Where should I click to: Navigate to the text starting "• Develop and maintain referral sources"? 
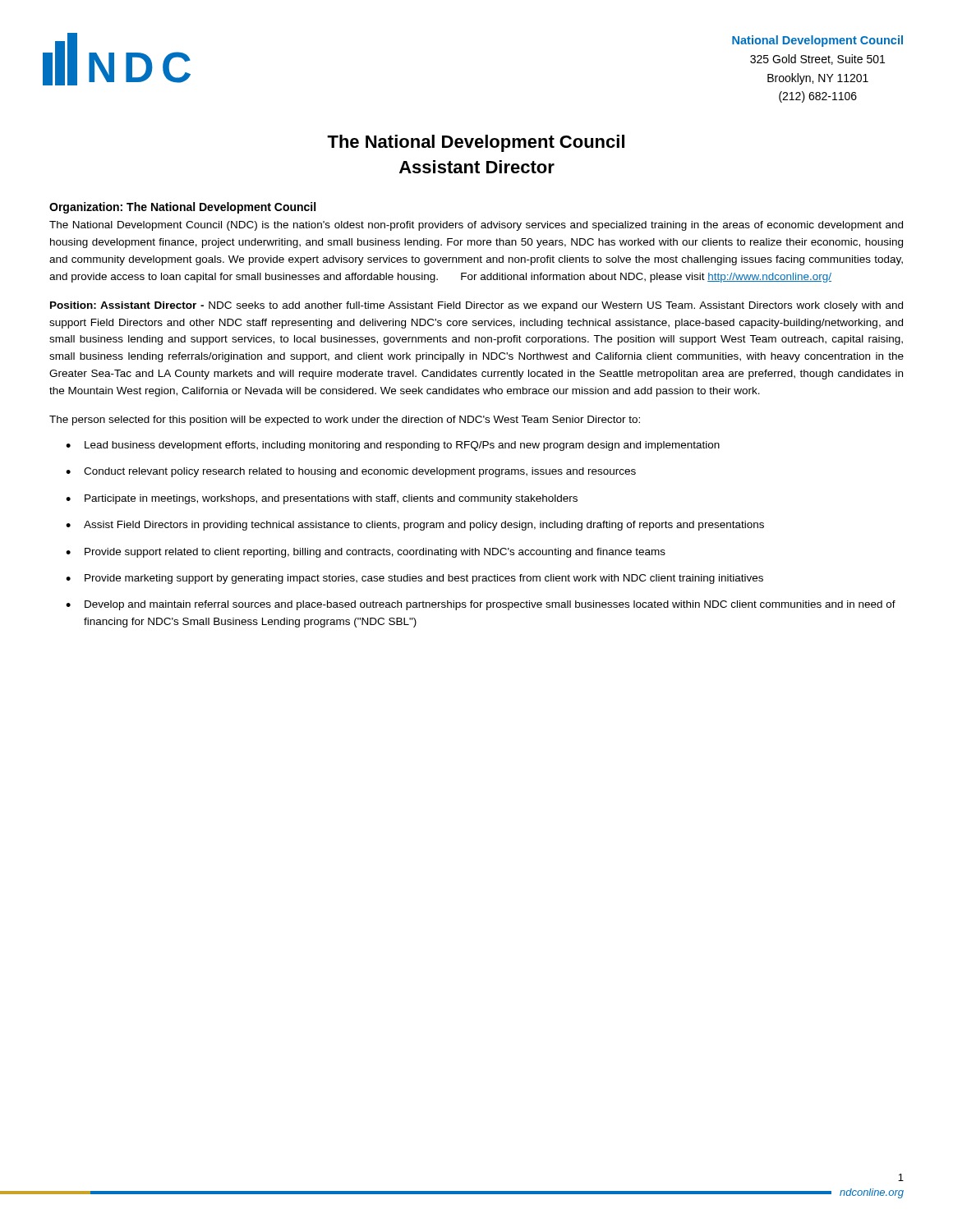tap(485, 614)
